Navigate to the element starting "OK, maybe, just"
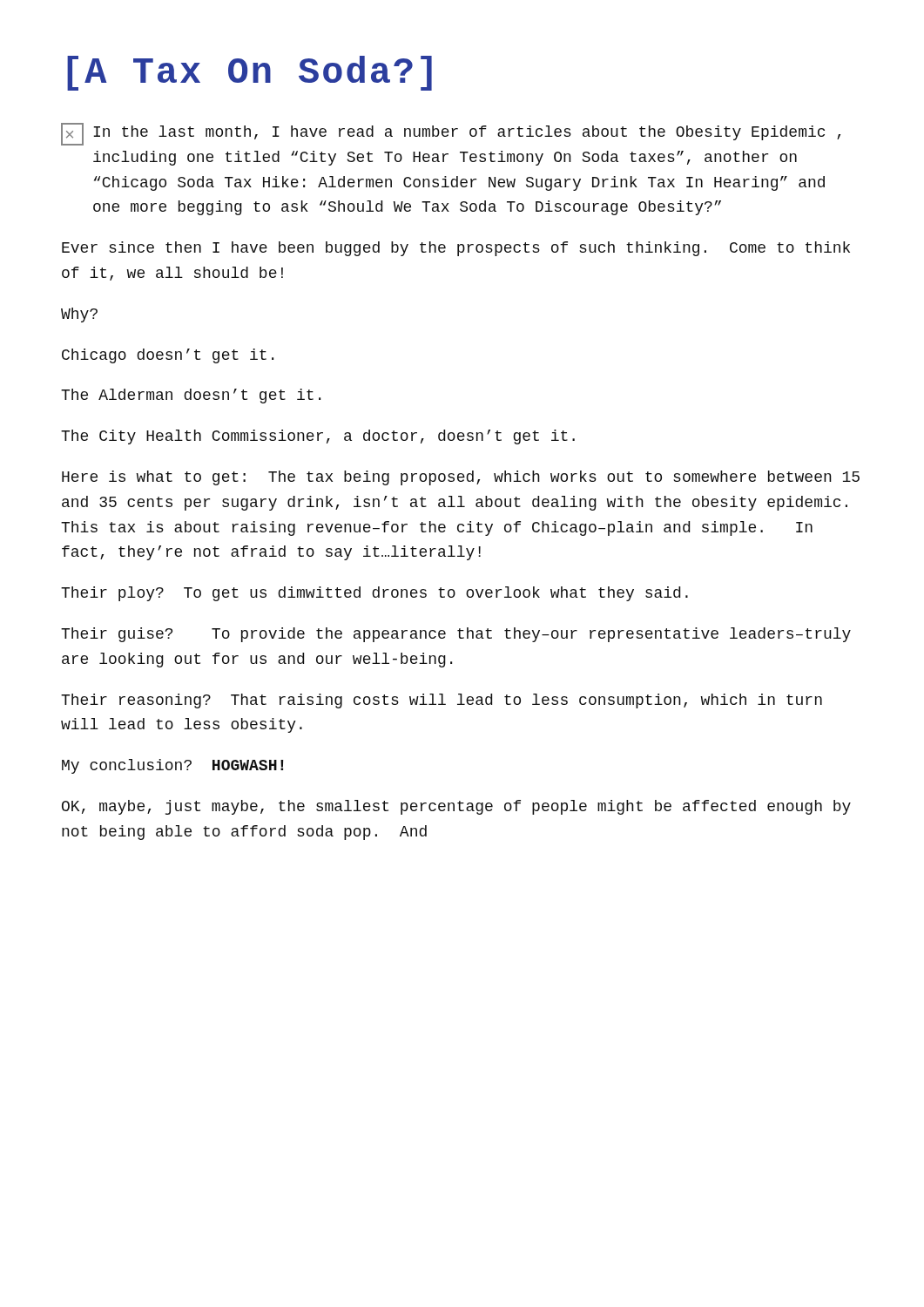This screenshot has width=924, height=1307. pyautogui.click(x=456, y=819)
